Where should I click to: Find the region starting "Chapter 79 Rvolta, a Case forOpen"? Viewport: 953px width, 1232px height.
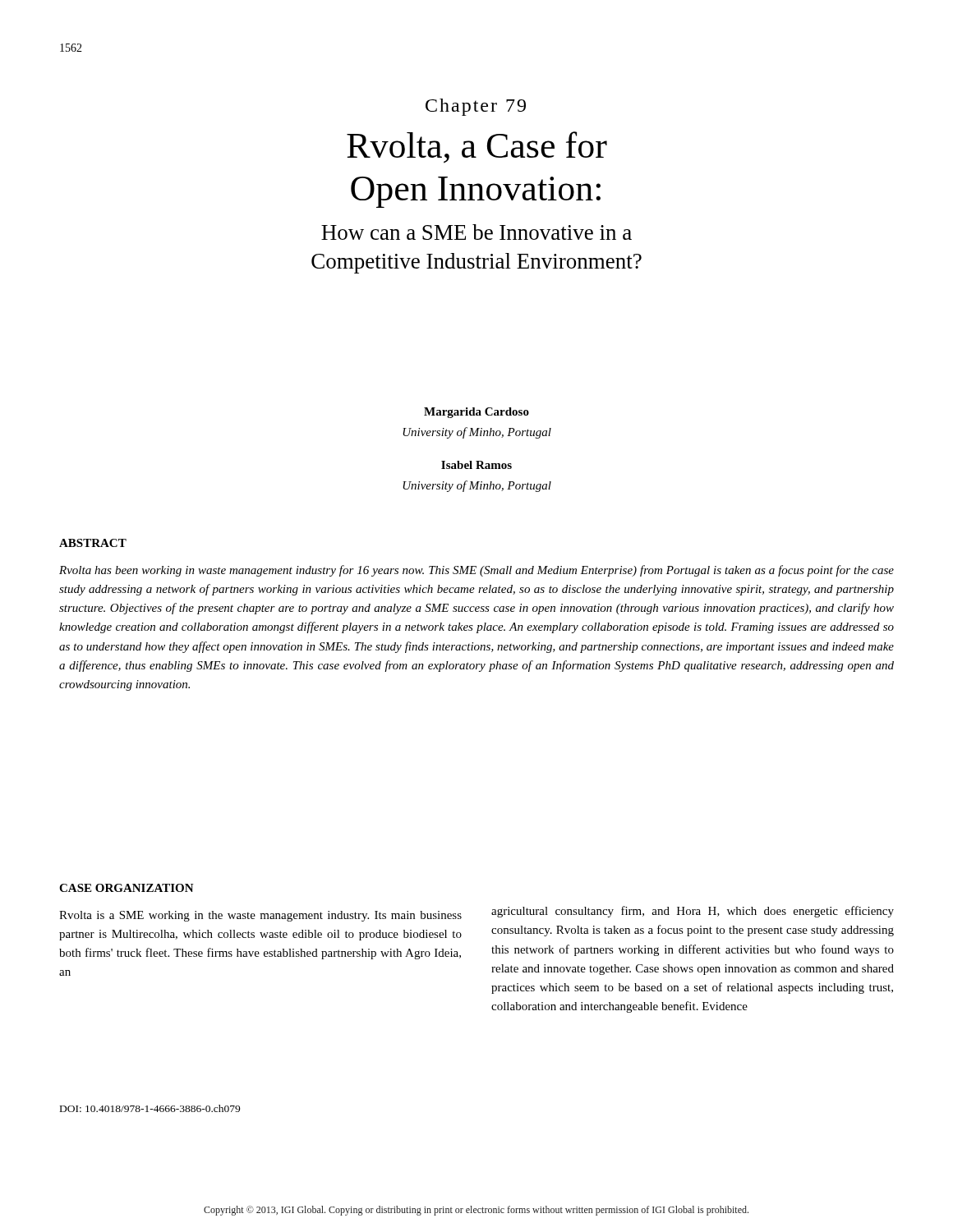click(476, 183)
